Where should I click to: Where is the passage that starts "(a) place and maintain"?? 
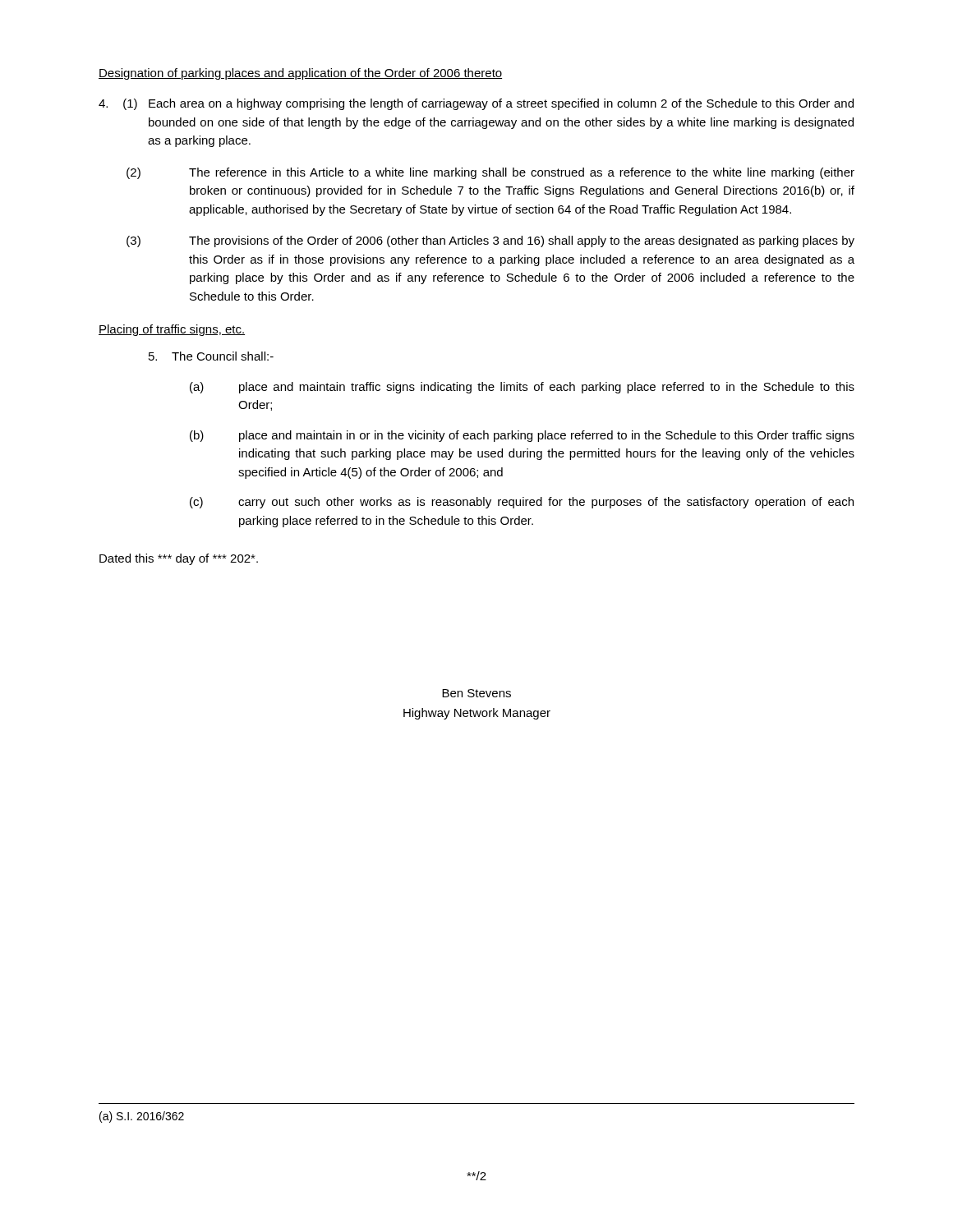[x=518, y=396]
